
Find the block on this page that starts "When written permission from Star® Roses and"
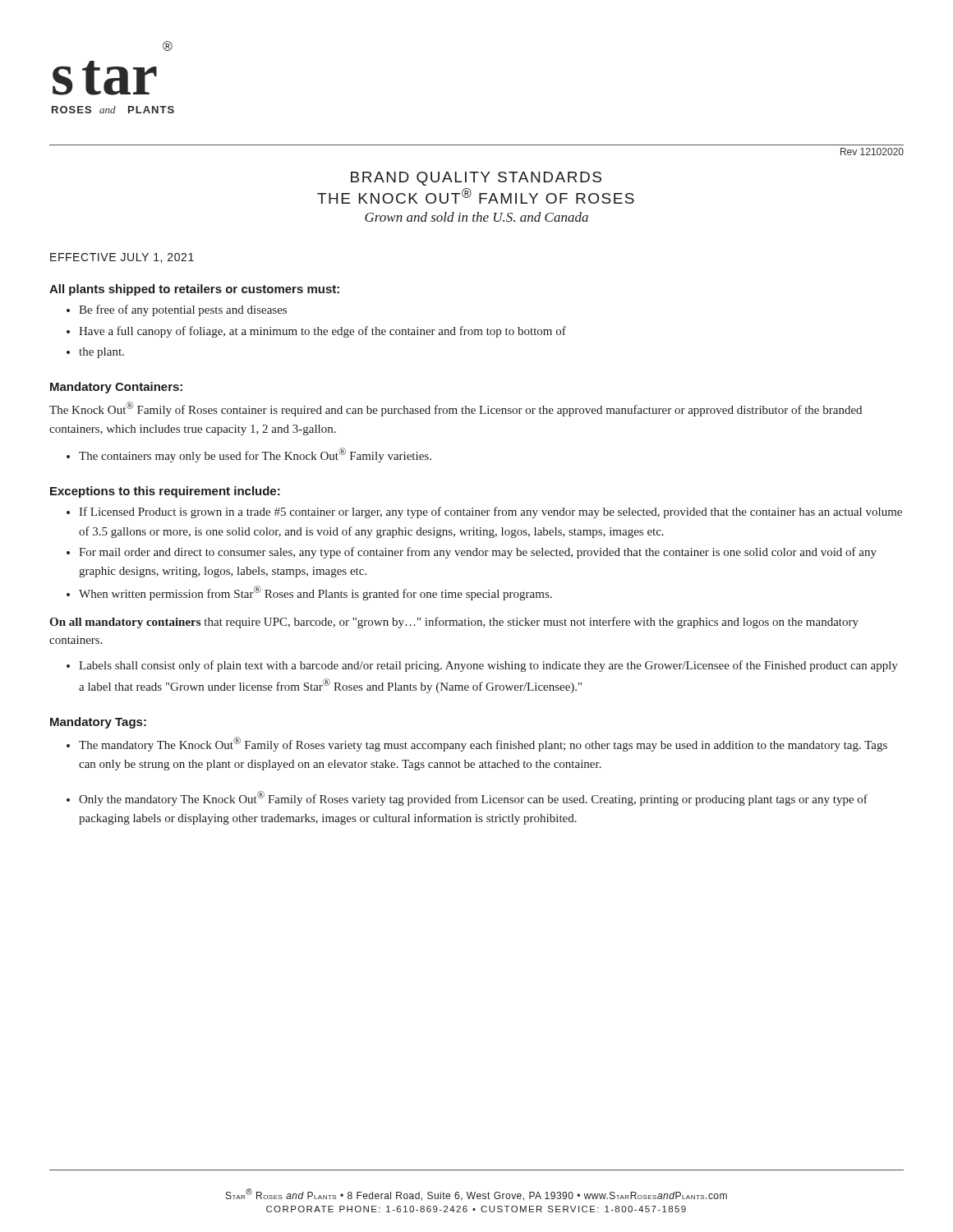[316, 592]
